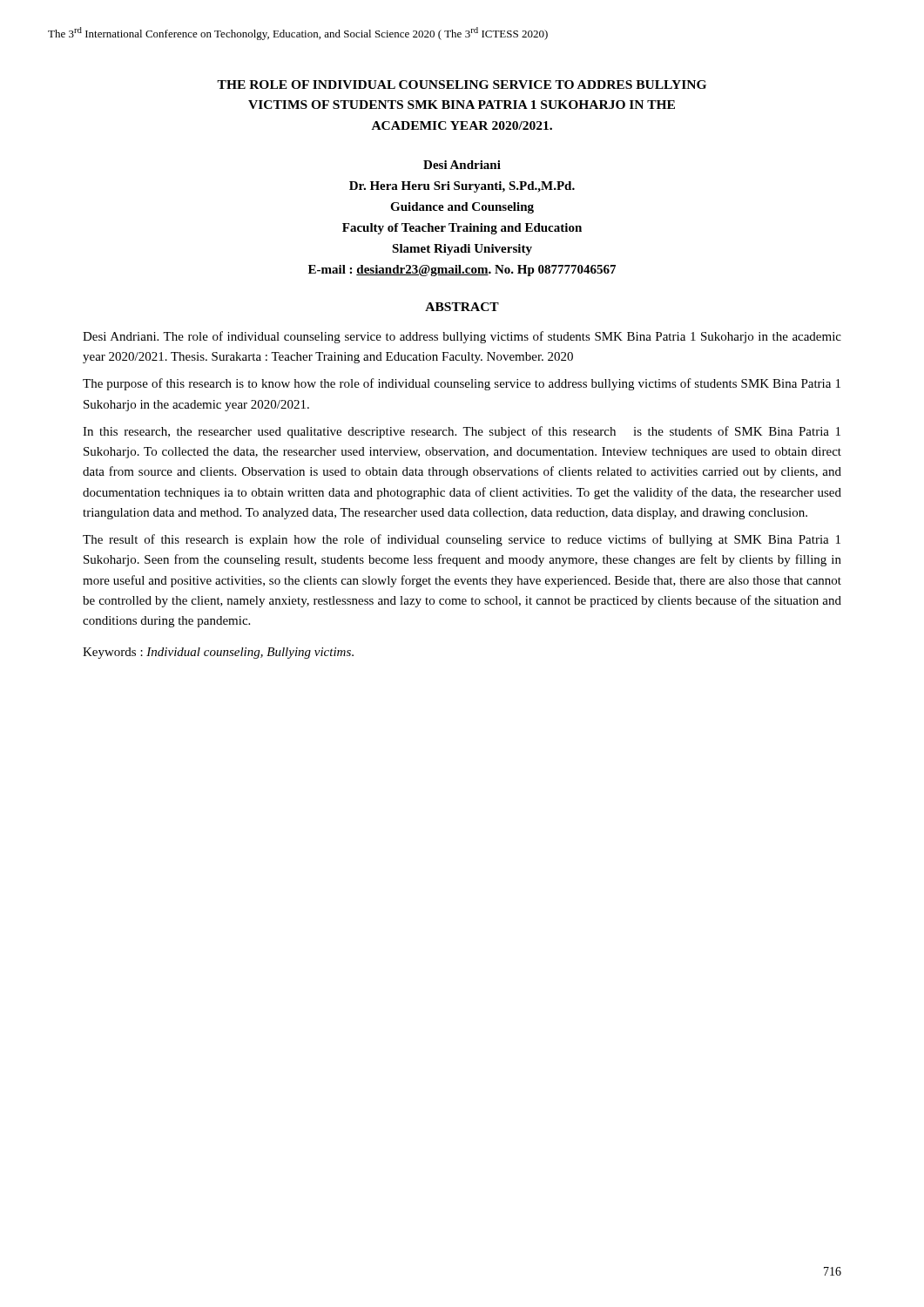The image size is (924, 1307).
Task: Navigate to the block starting "THE ROLE OF"
Action: point(462,104)
